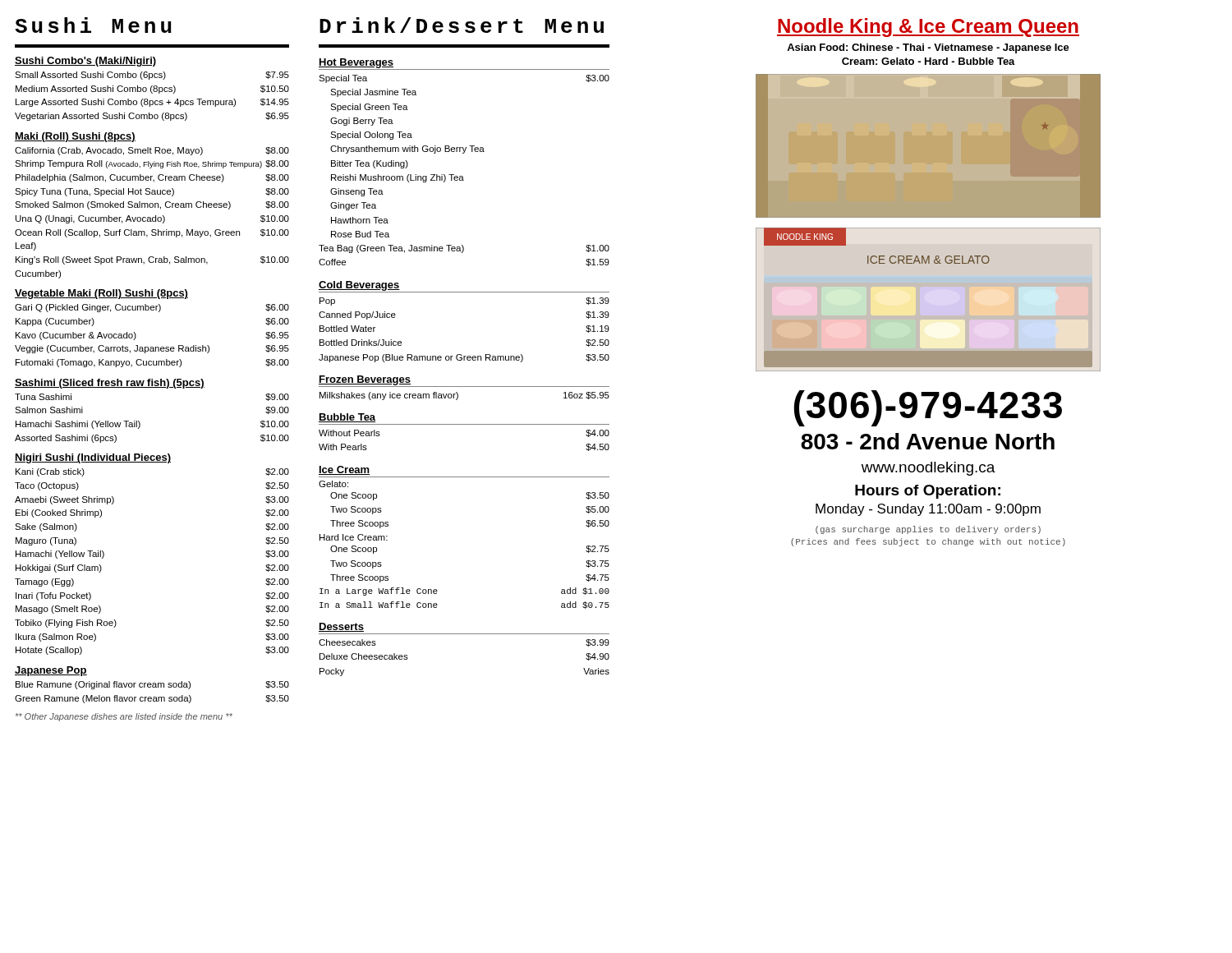Image resolution: width=1232 pixels, height=953 pixels.
Task: Point to the region starting "Special Tea$3.00"
Action: tap(464, 79)
